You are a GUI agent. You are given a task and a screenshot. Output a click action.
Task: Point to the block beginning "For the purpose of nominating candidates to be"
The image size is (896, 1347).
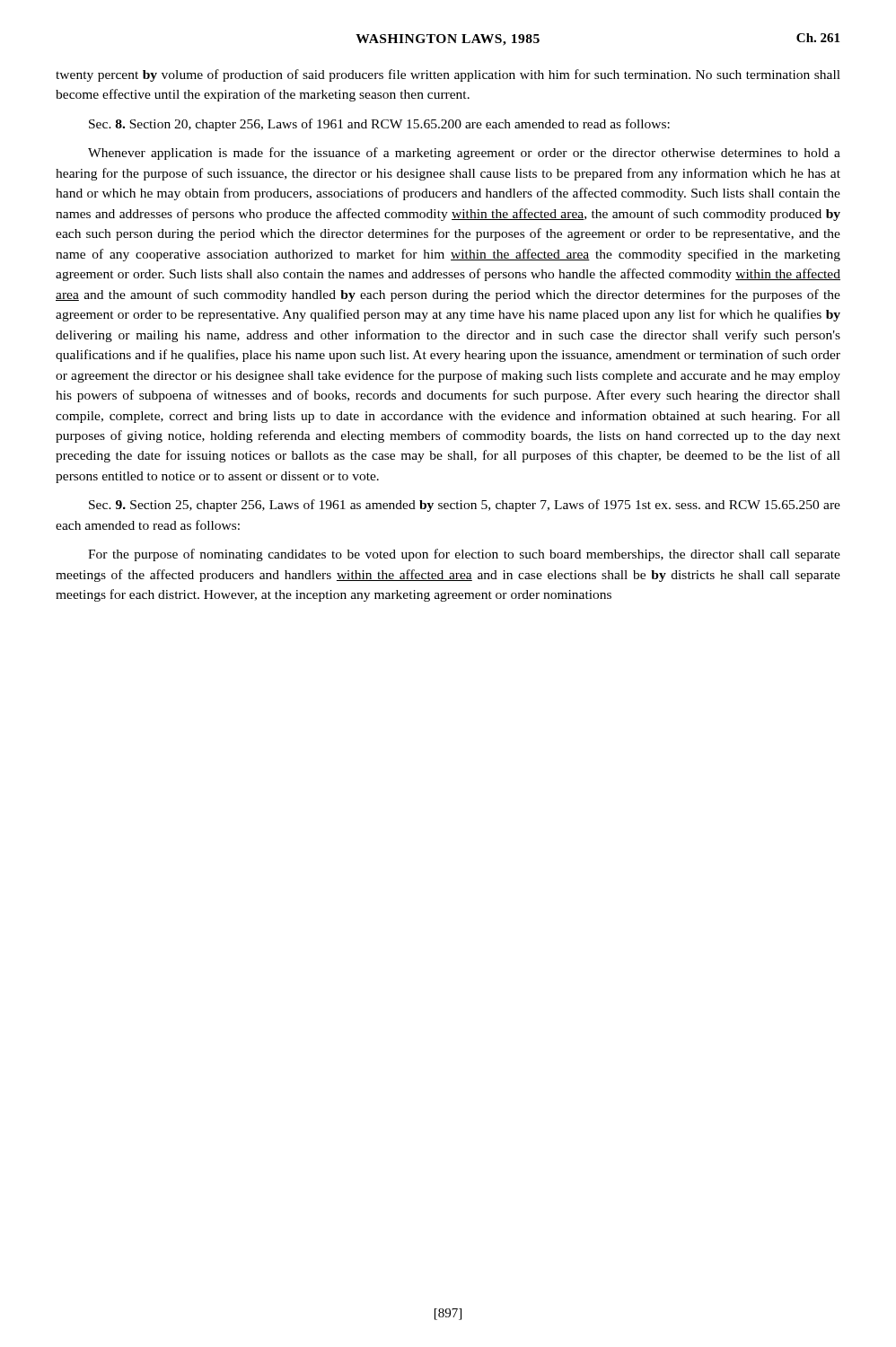click(x=448, y=574)
